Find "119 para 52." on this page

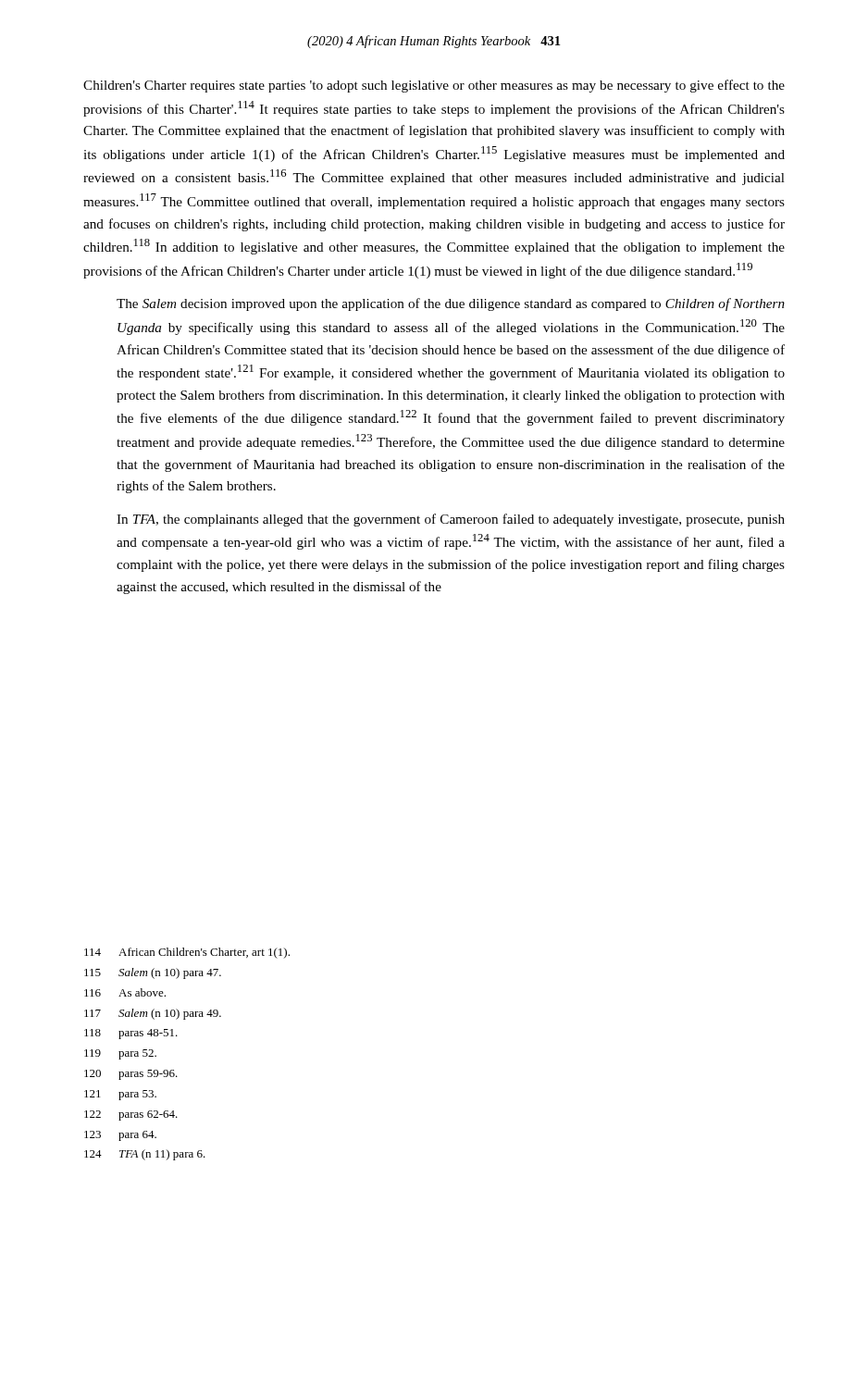pos(120,1054)
